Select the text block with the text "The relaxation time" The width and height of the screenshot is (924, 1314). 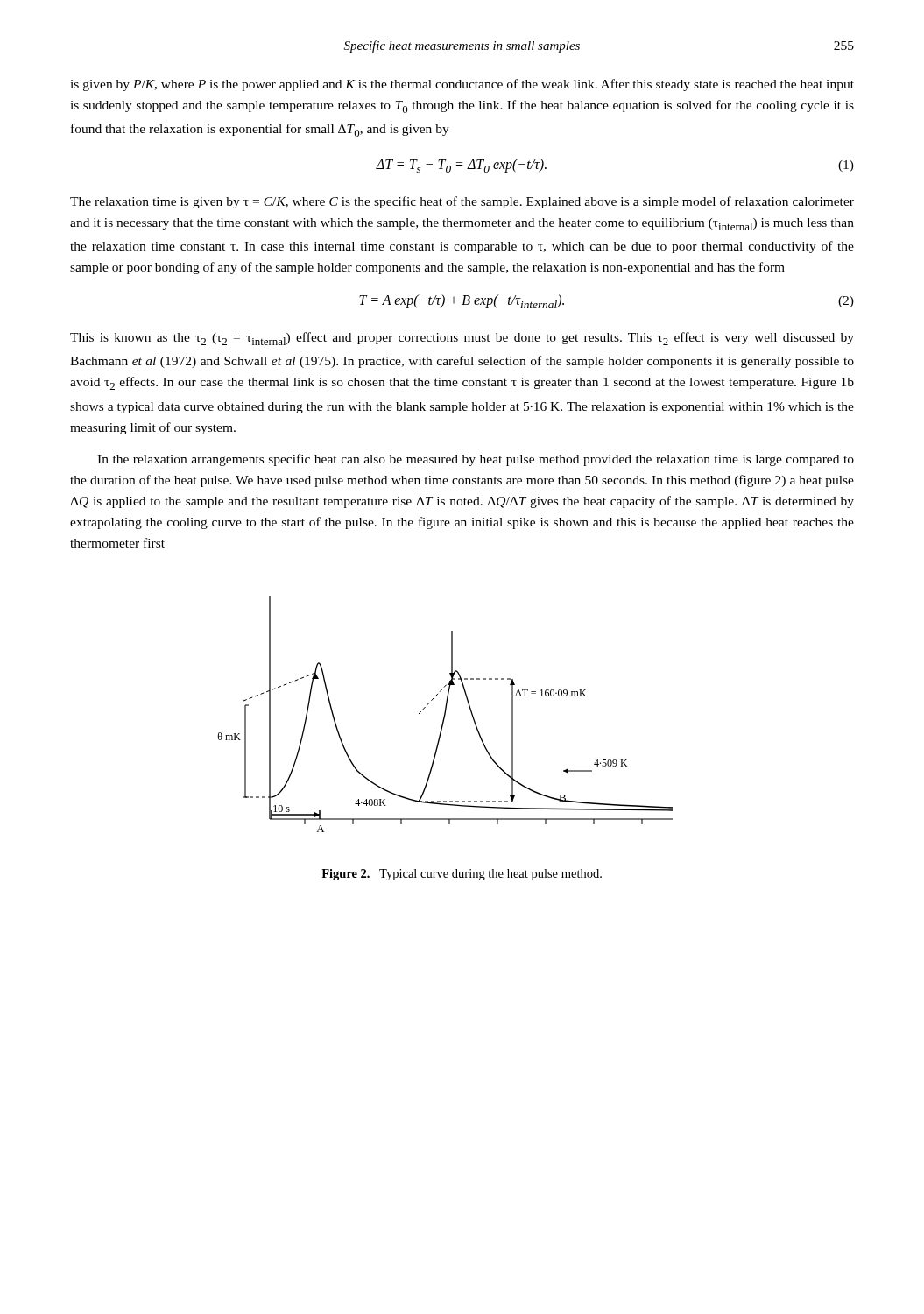click(462, 235)
